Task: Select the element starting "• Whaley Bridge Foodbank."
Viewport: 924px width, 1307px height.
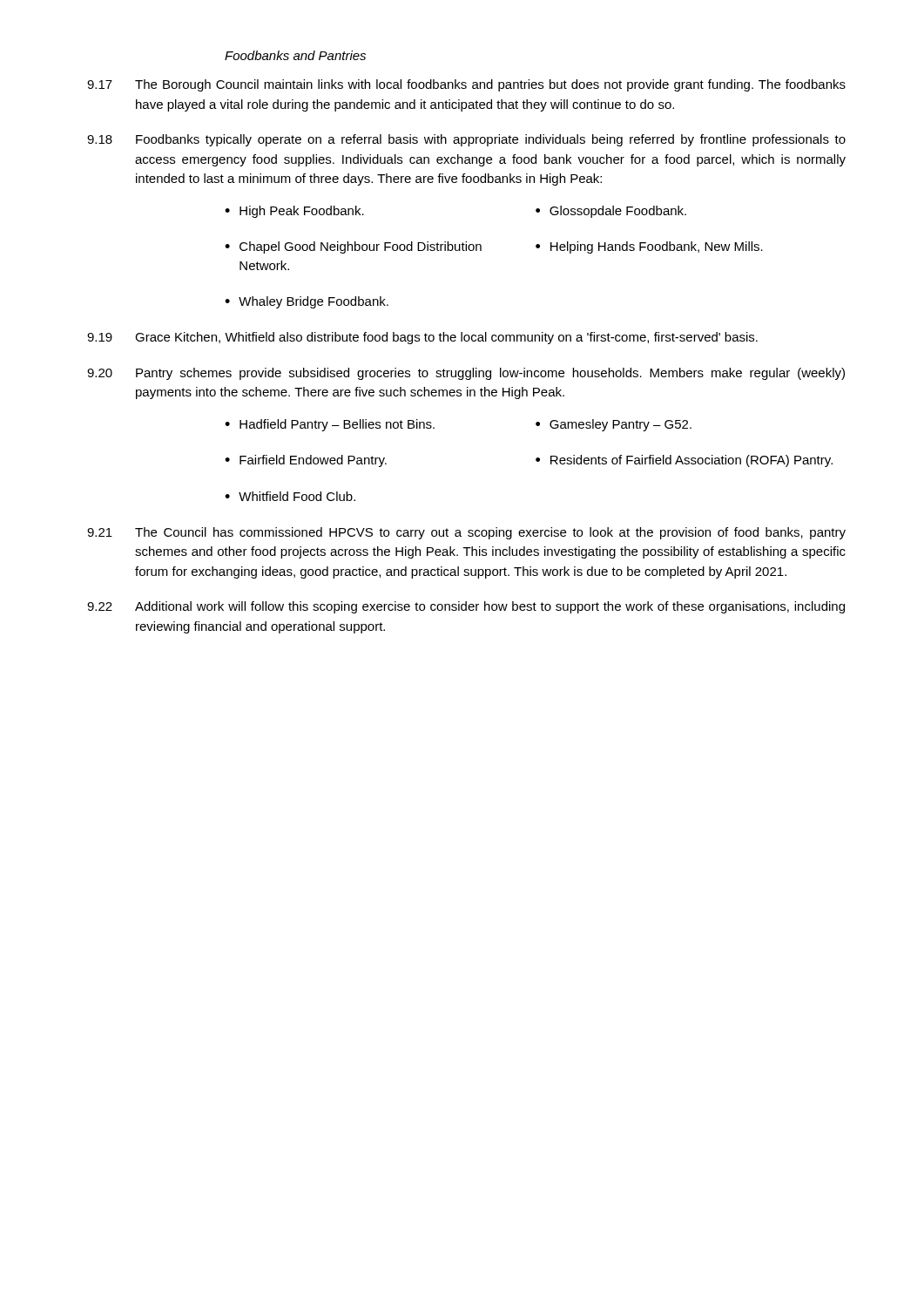Action: [x=307, y=302]
